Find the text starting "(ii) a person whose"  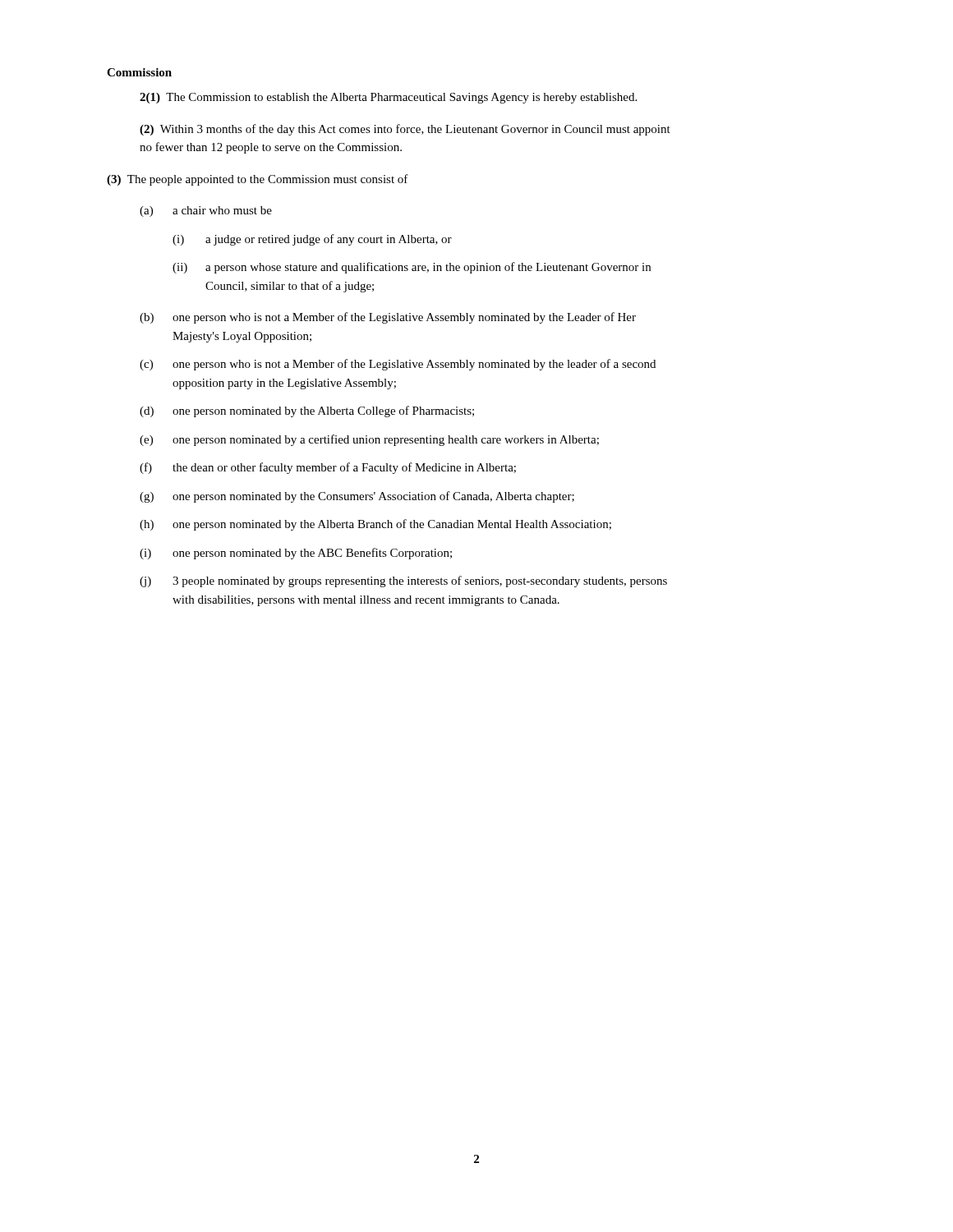click(427, 276)
